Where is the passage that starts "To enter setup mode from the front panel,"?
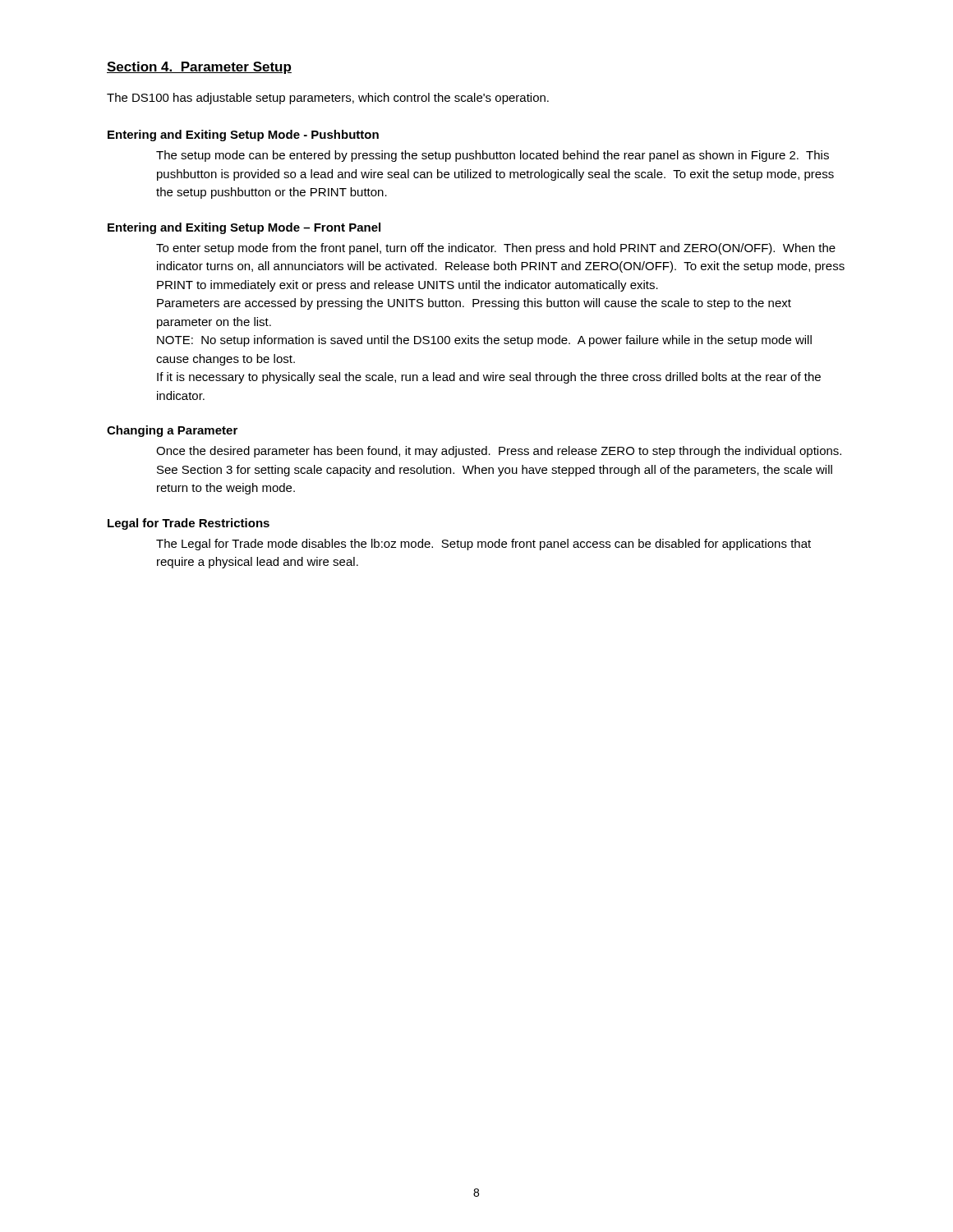The image size is (953, 1232). coord(501,266)
